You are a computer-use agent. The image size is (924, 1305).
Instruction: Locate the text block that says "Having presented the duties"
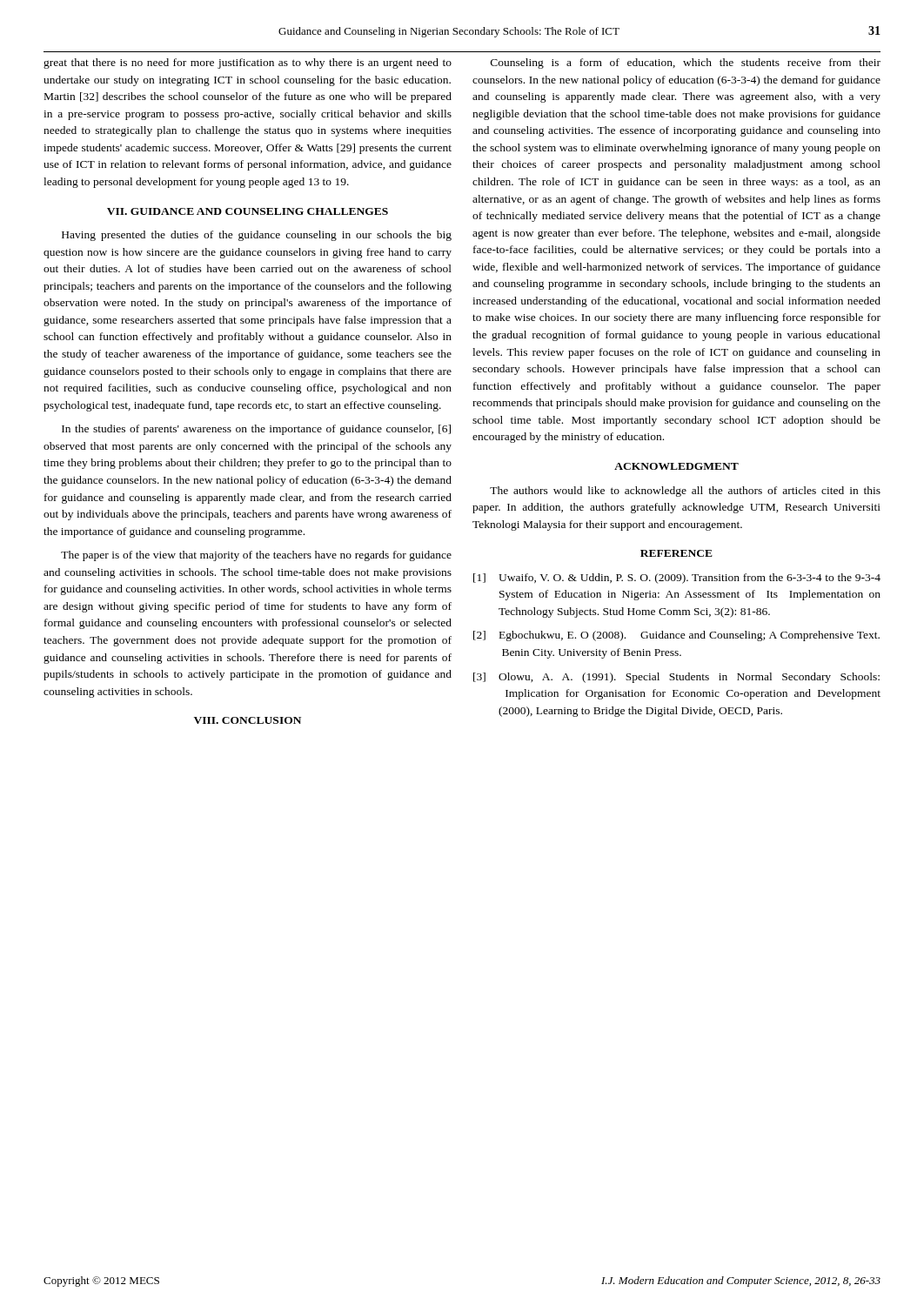(x=248, y=320)
